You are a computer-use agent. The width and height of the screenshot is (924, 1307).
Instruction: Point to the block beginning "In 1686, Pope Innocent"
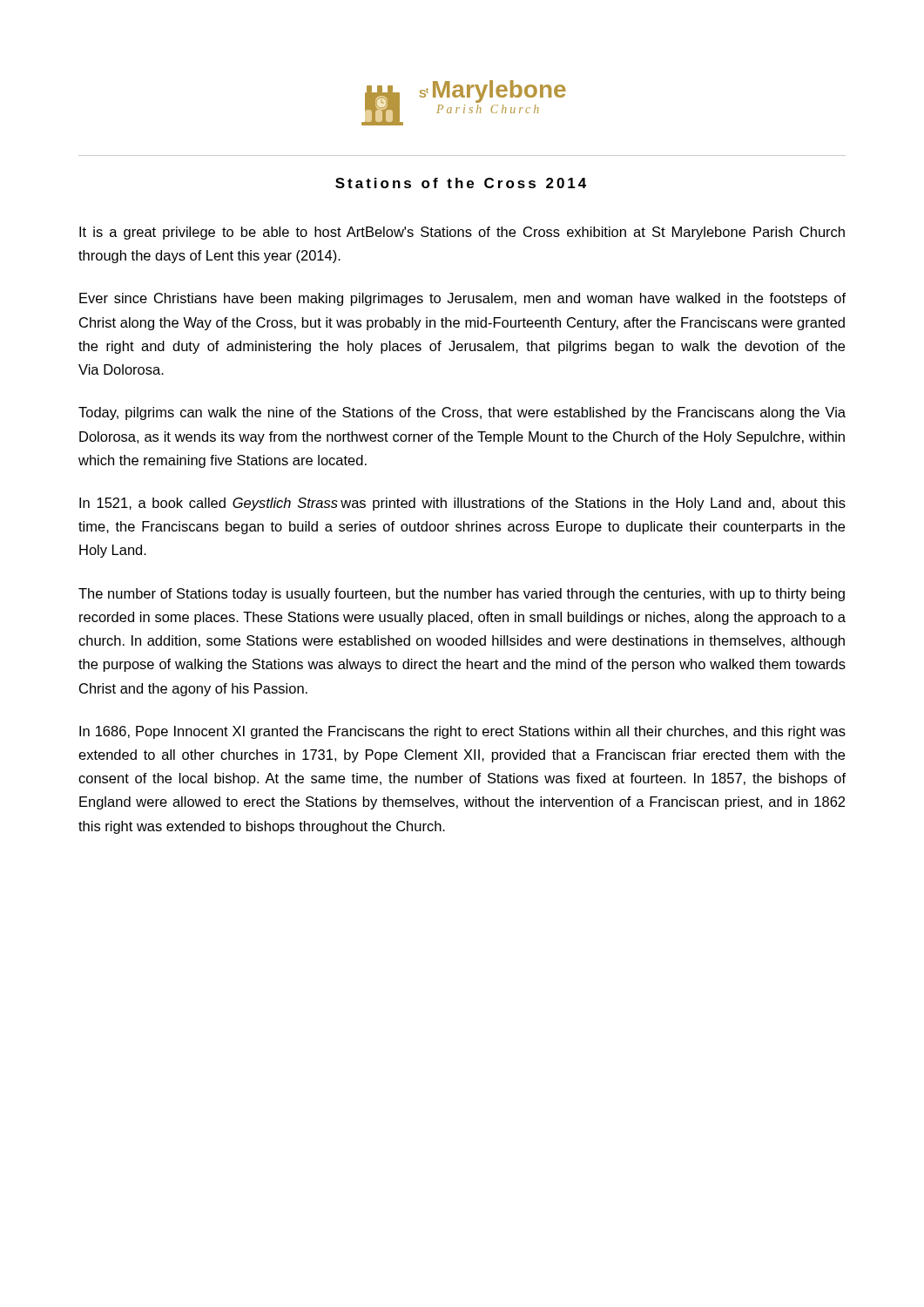pos(462,778)
